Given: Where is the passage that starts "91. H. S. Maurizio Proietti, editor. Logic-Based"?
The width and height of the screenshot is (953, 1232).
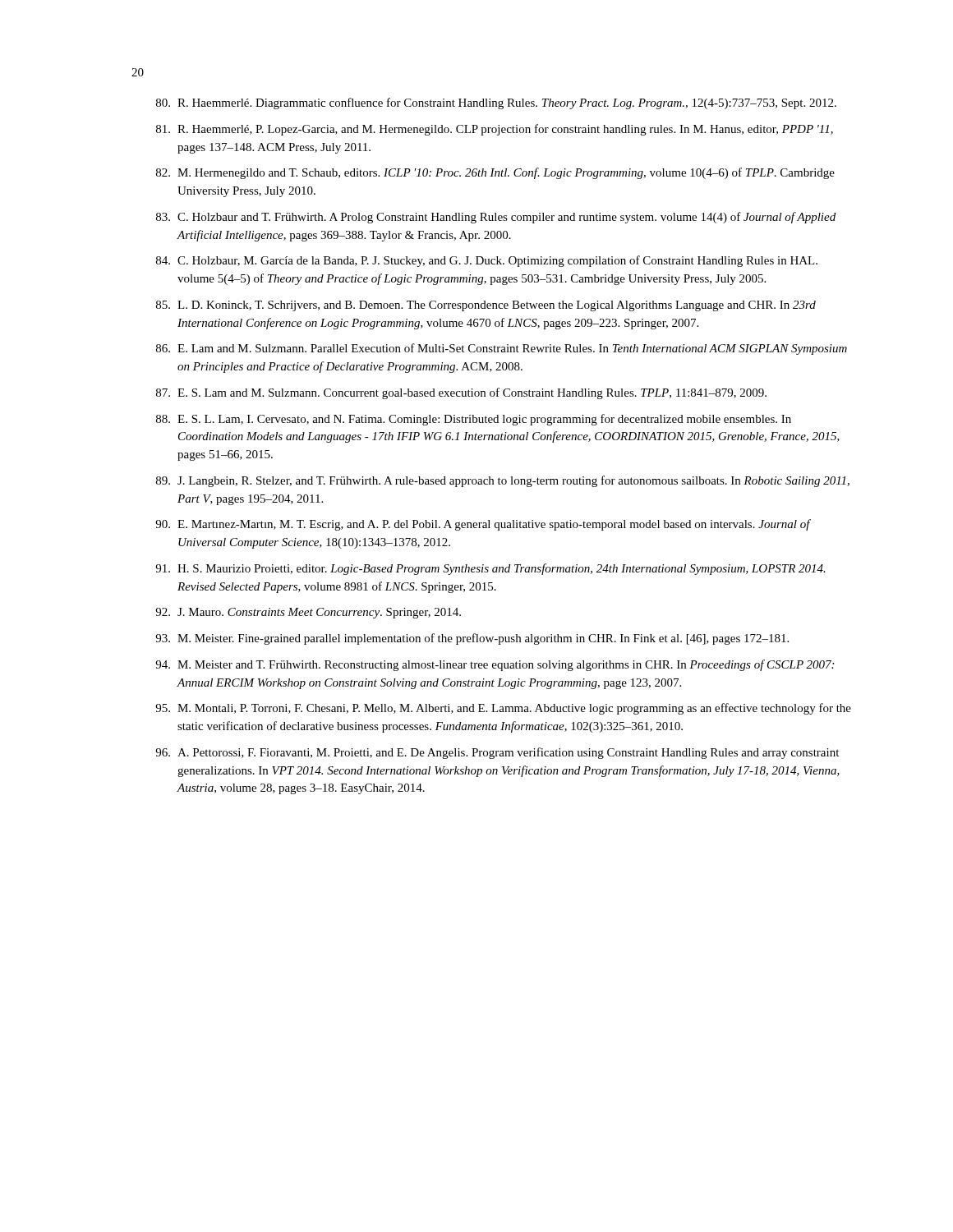Looking at the screenshot, I should [493, 578].
